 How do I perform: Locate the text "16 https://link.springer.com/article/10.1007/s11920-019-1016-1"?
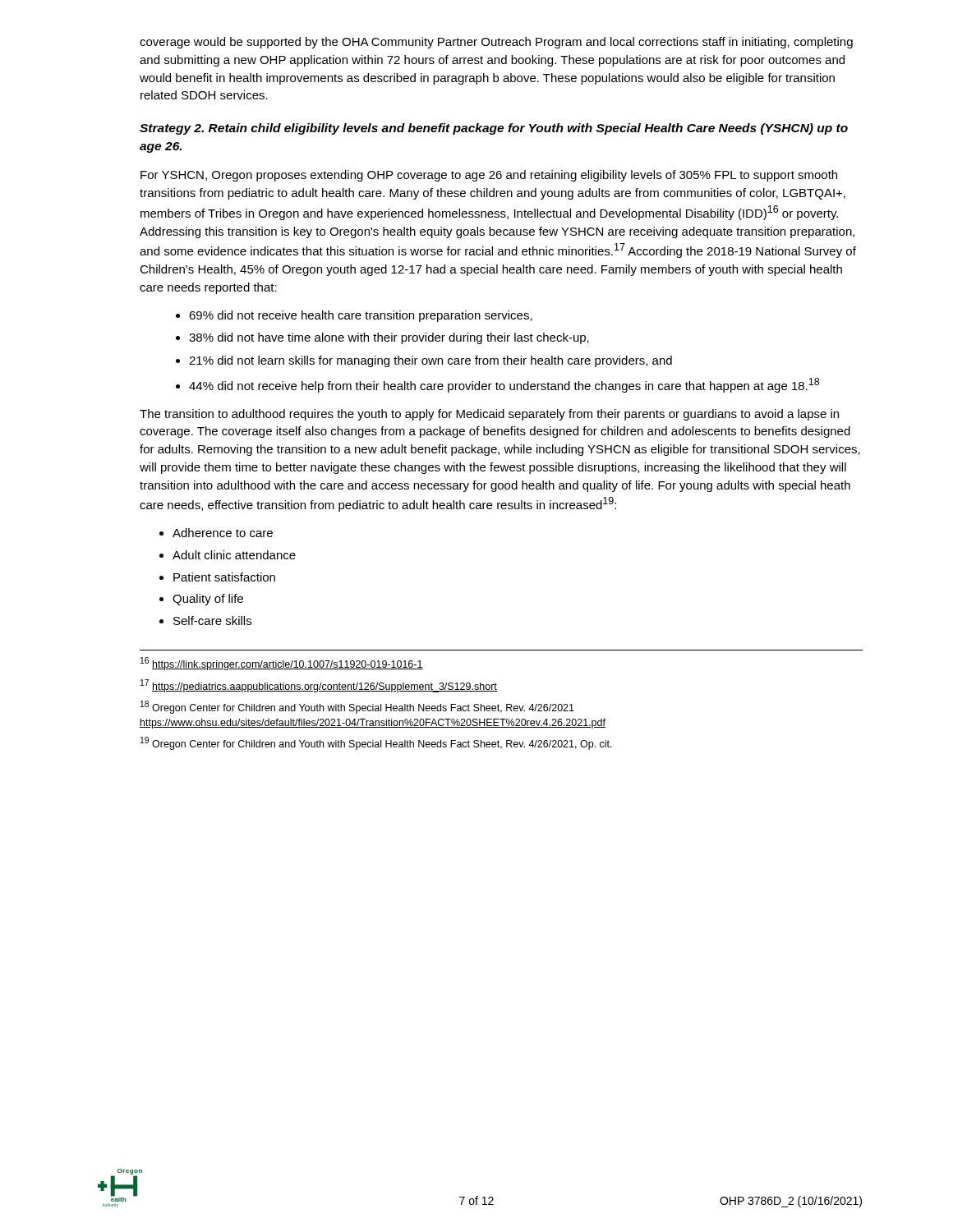[281, 663]
